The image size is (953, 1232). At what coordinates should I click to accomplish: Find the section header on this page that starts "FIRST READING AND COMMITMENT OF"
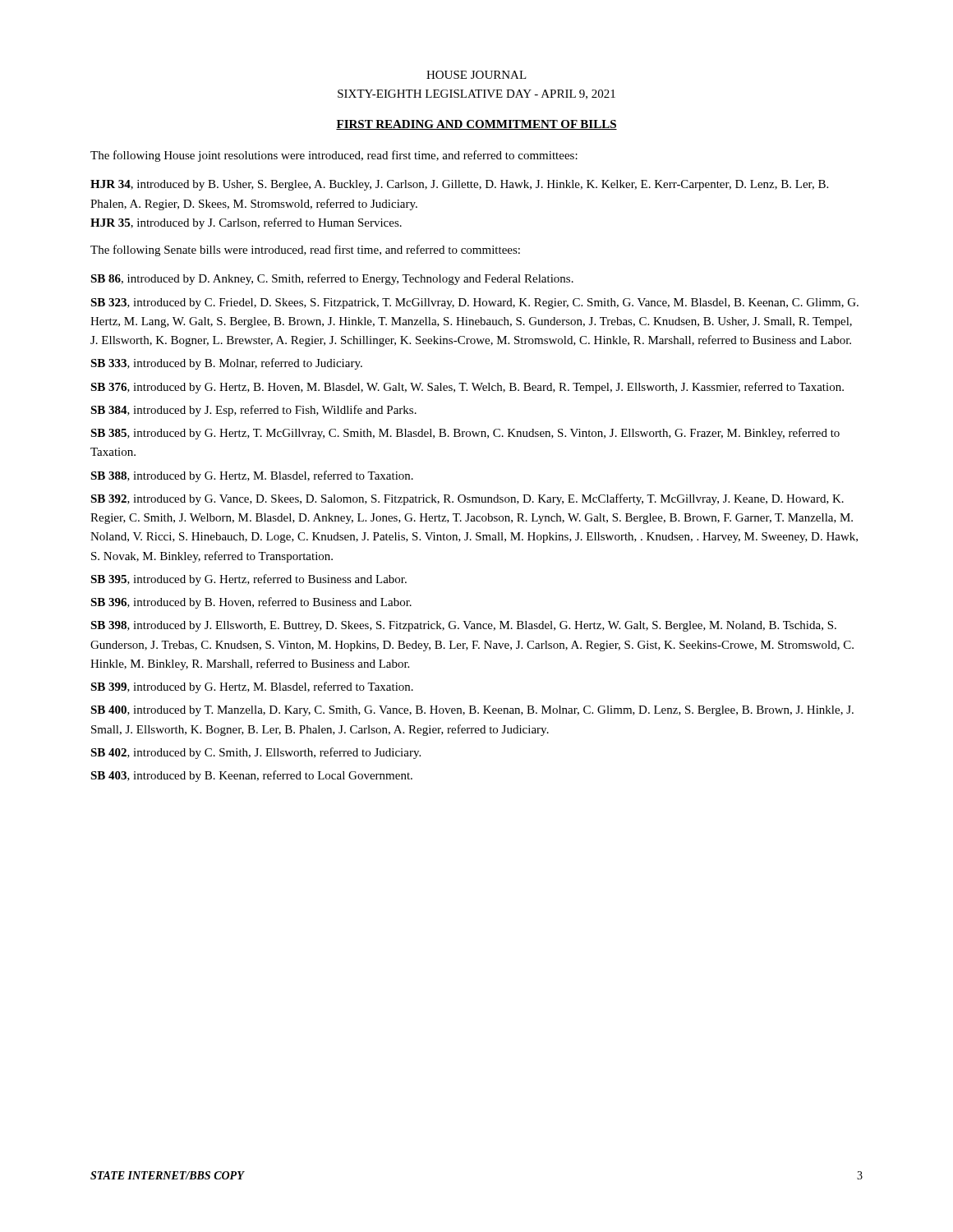[476, 124]
